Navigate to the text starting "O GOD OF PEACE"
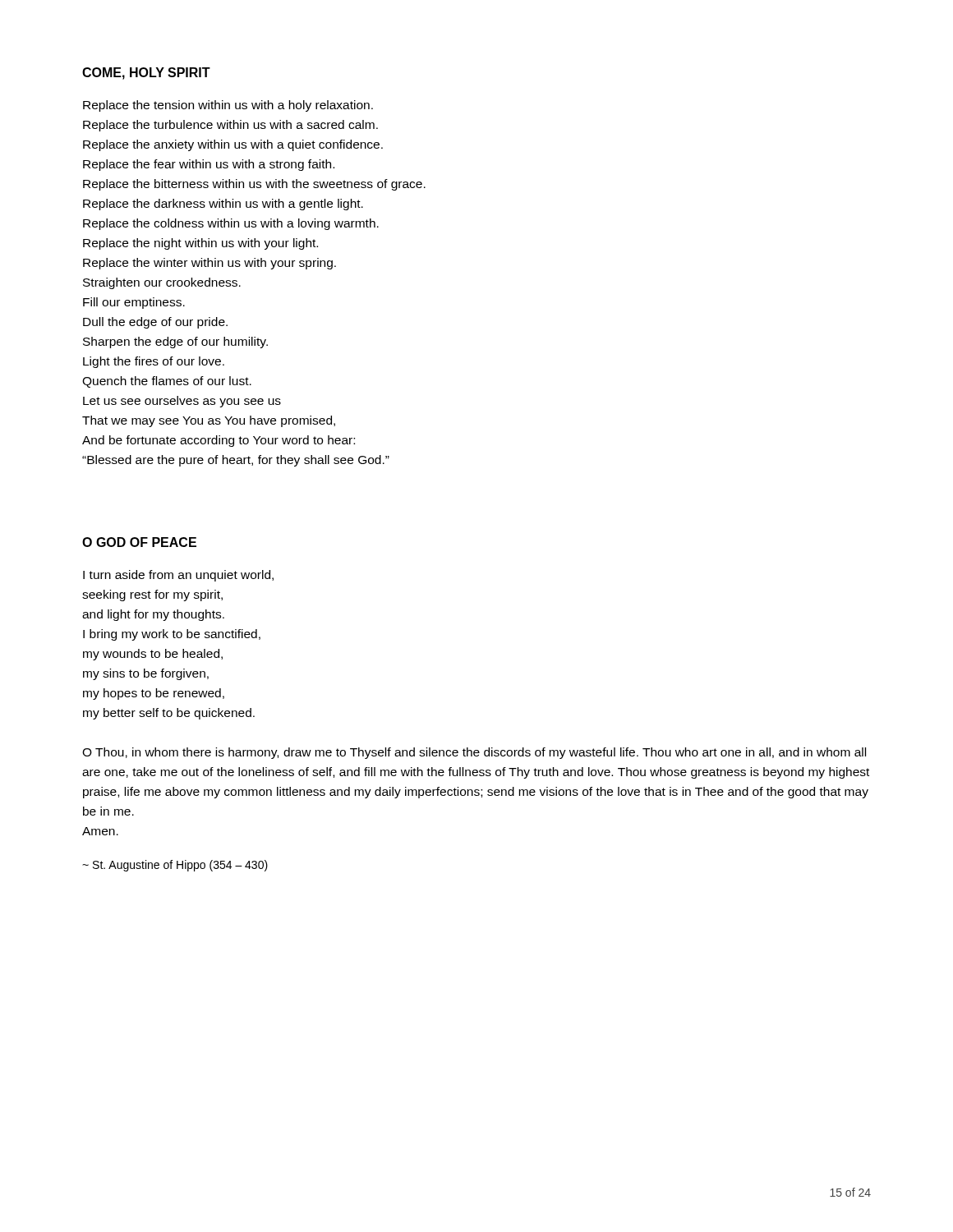The width and height of the screenshot is (953, 1232). click(139, 543)
